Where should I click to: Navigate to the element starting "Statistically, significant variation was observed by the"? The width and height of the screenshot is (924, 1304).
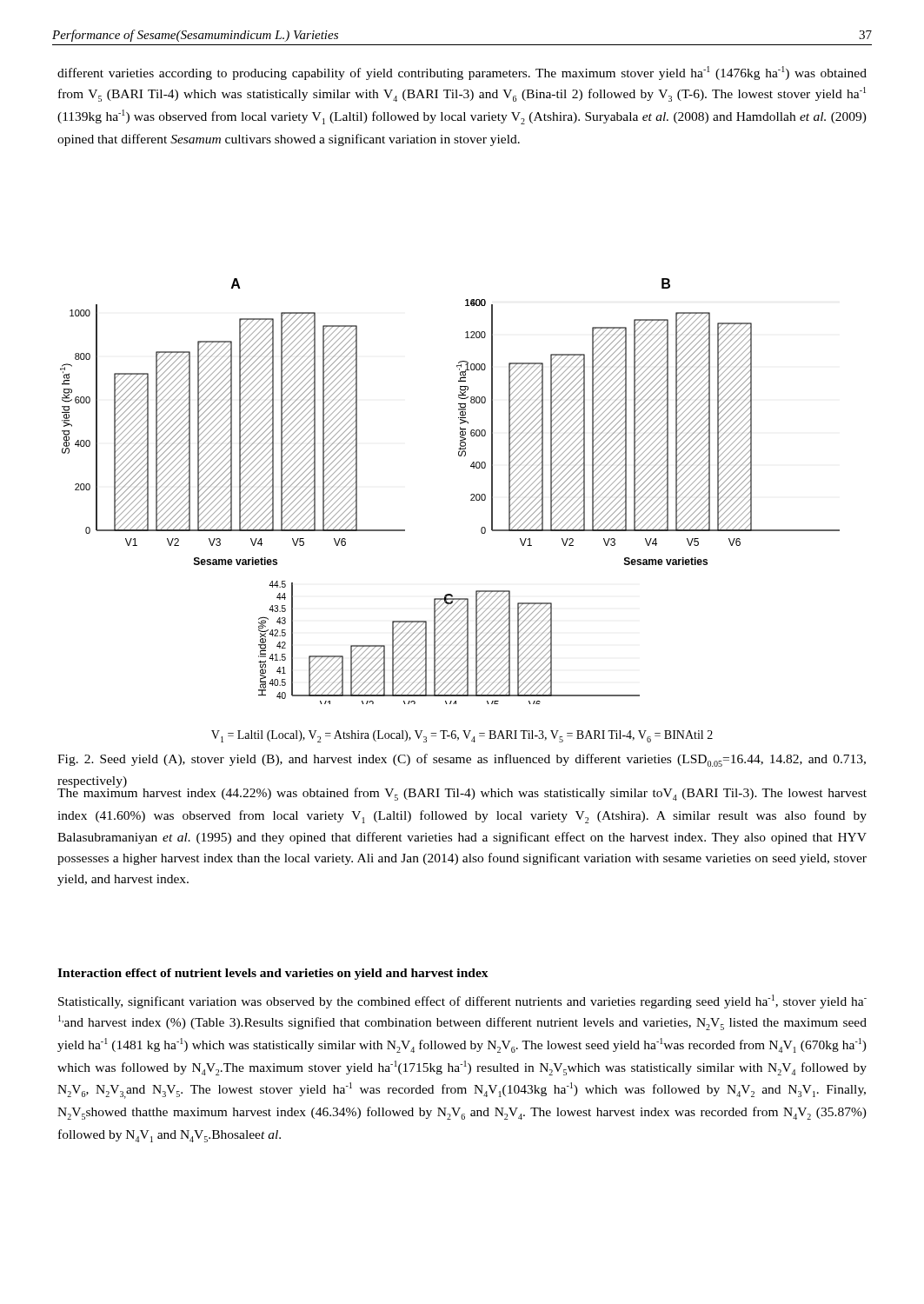click(462, 1068)
